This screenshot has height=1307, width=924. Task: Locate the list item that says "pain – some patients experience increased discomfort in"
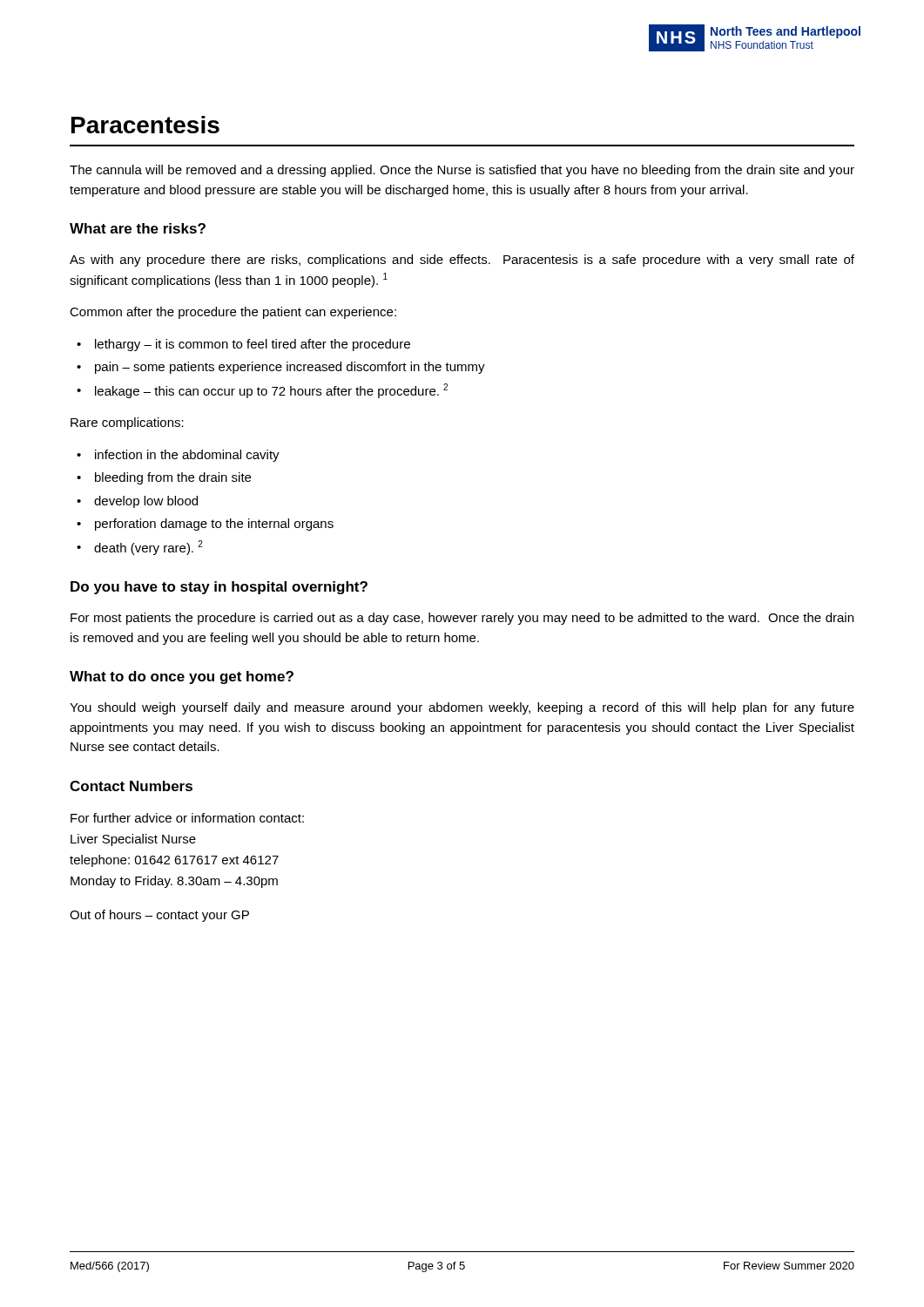(289, 366)
